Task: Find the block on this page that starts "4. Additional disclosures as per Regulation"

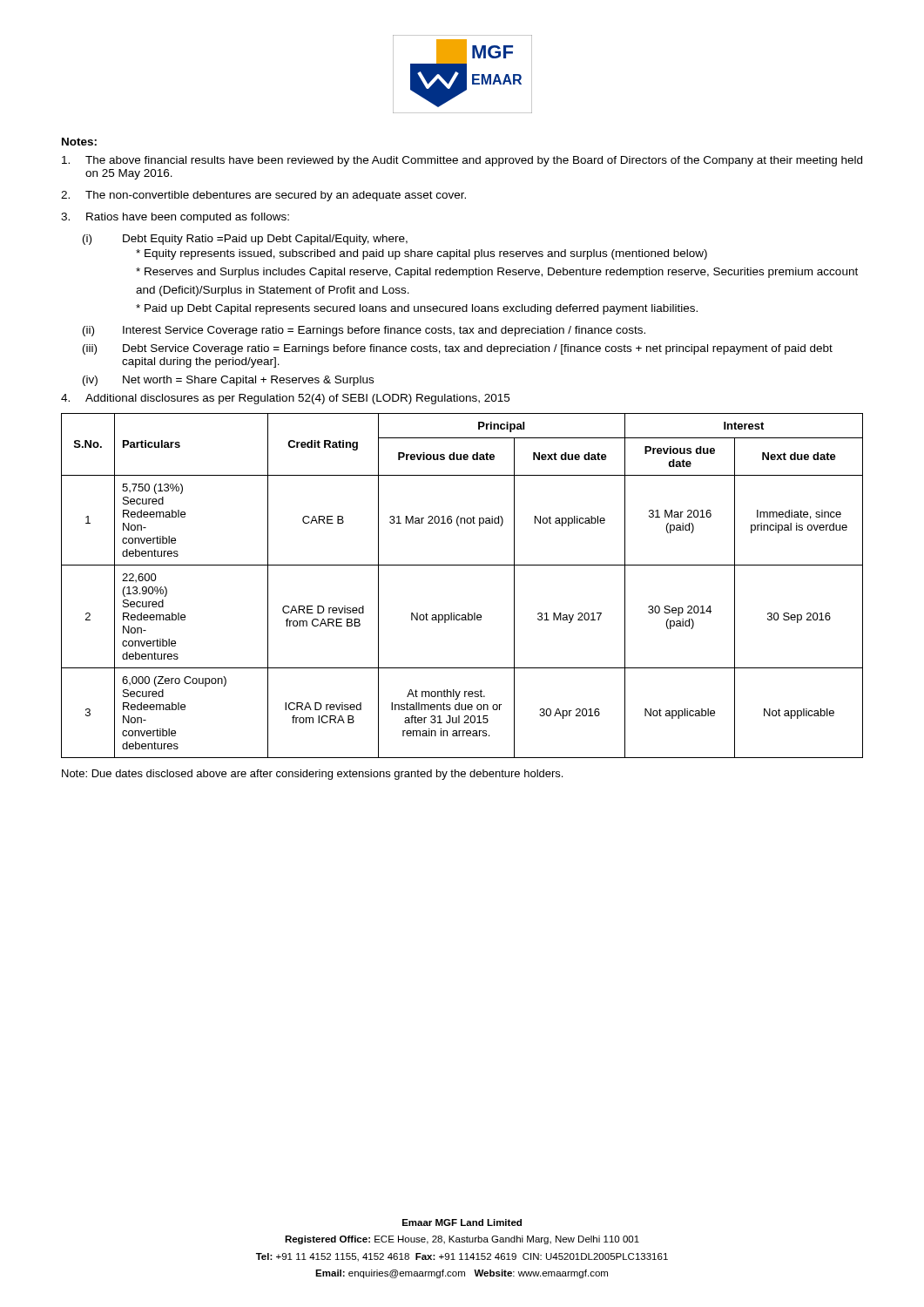Action: pyautogui.click(x=462, y=397)
